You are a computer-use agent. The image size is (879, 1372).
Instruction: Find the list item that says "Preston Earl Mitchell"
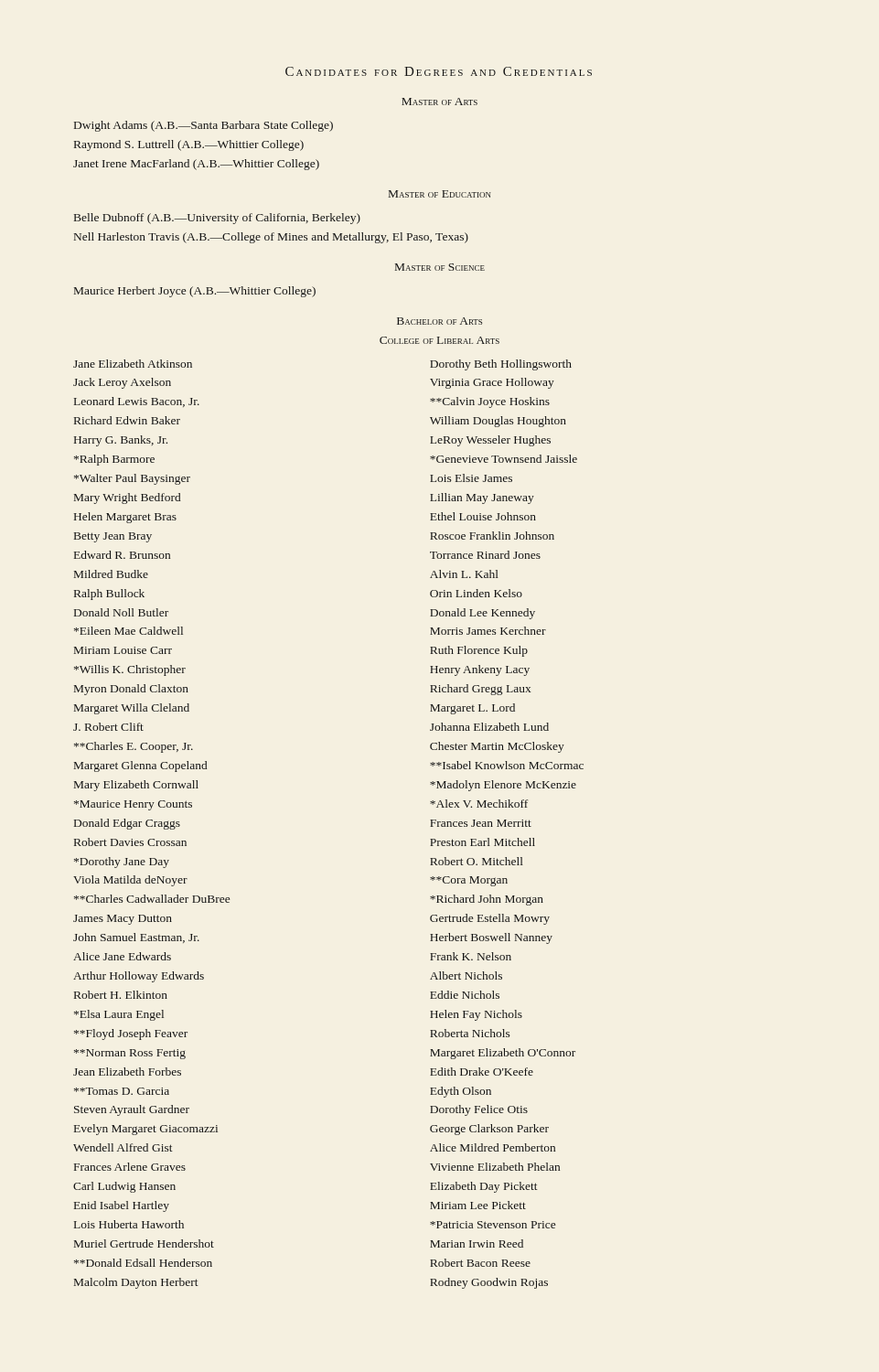point(482,842)
